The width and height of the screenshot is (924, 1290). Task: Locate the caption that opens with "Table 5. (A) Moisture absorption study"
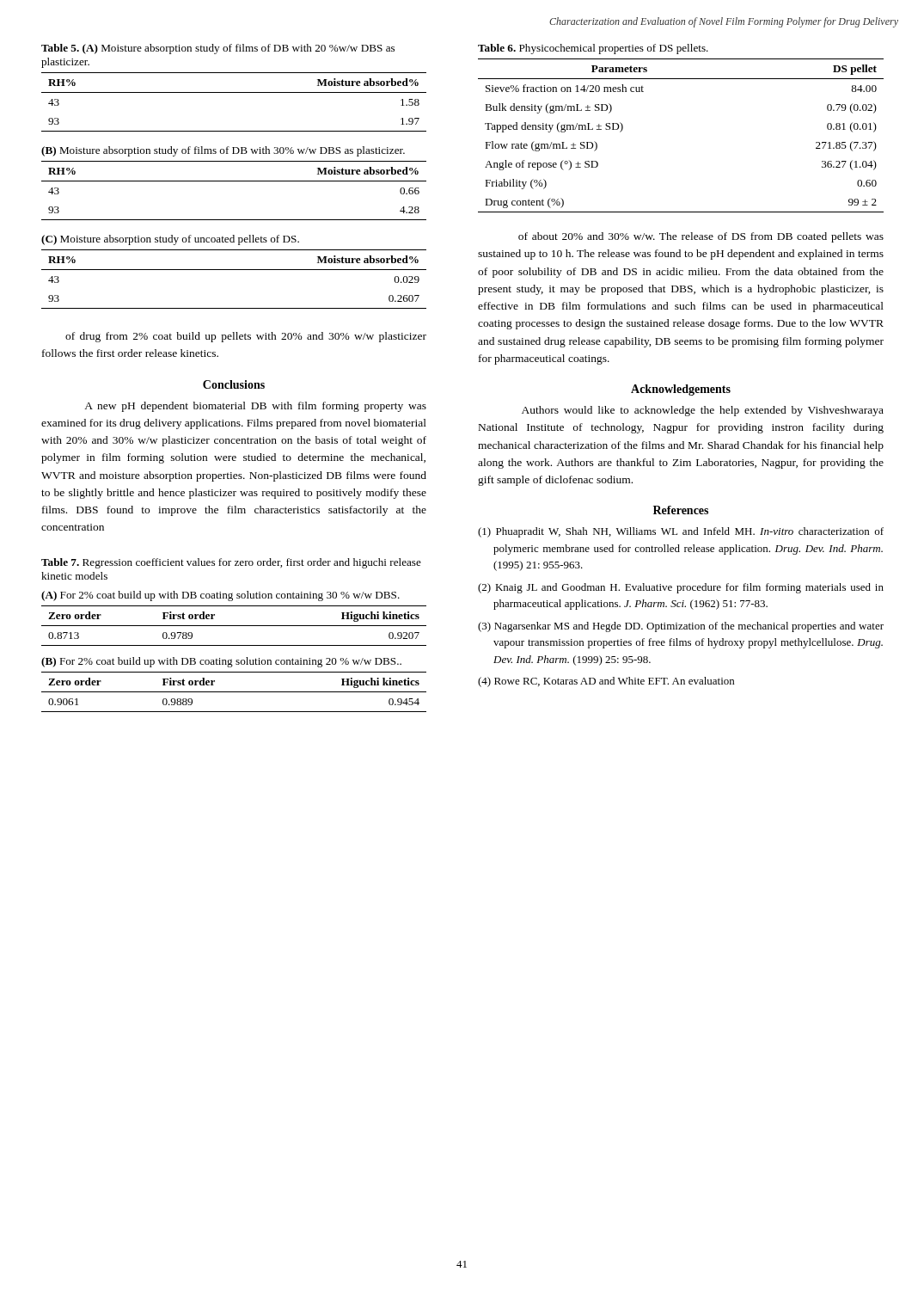(x=218, y=55)
